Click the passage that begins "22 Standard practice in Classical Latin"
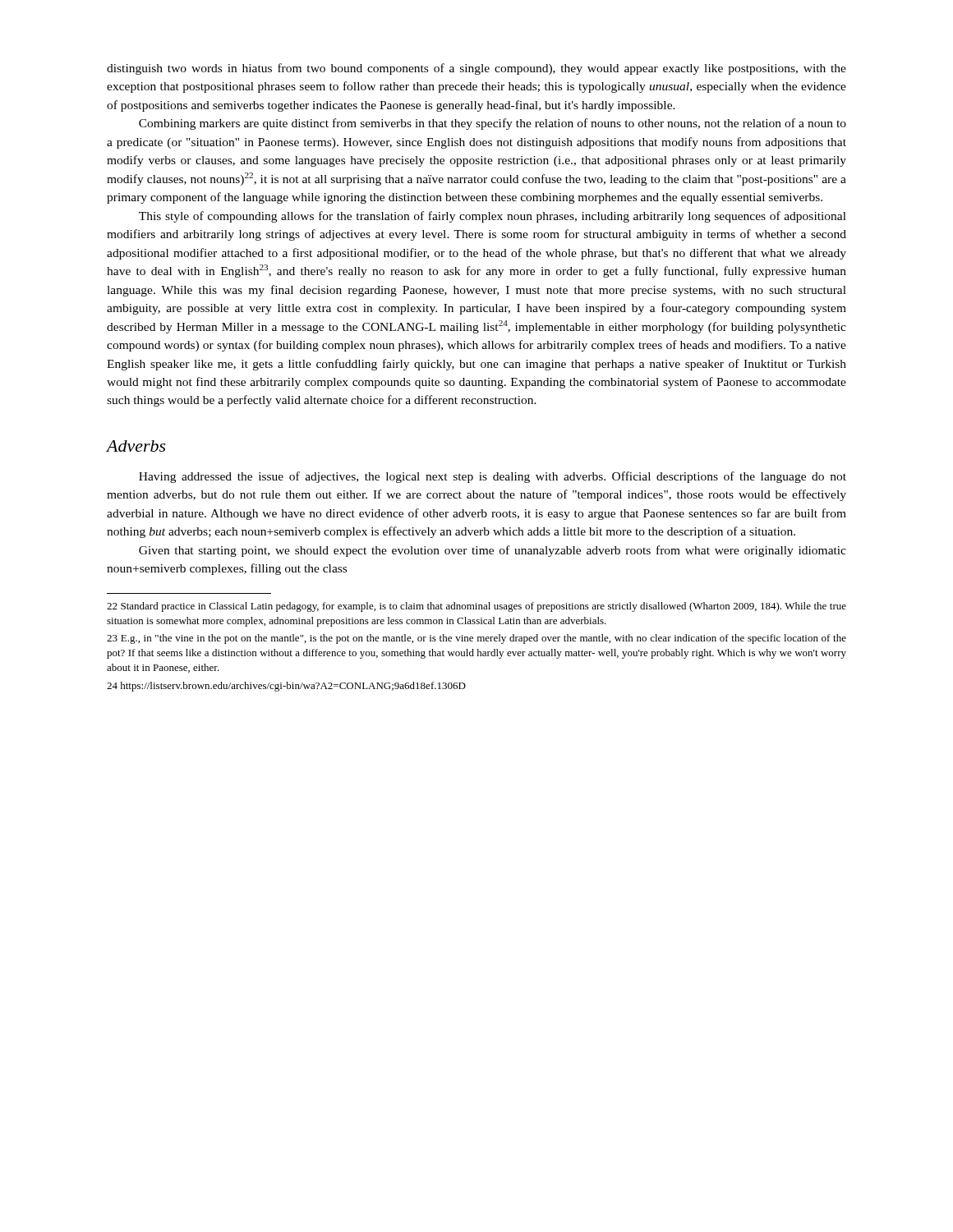This screenshot has height=1232, width=953. (x=476, y=613)
